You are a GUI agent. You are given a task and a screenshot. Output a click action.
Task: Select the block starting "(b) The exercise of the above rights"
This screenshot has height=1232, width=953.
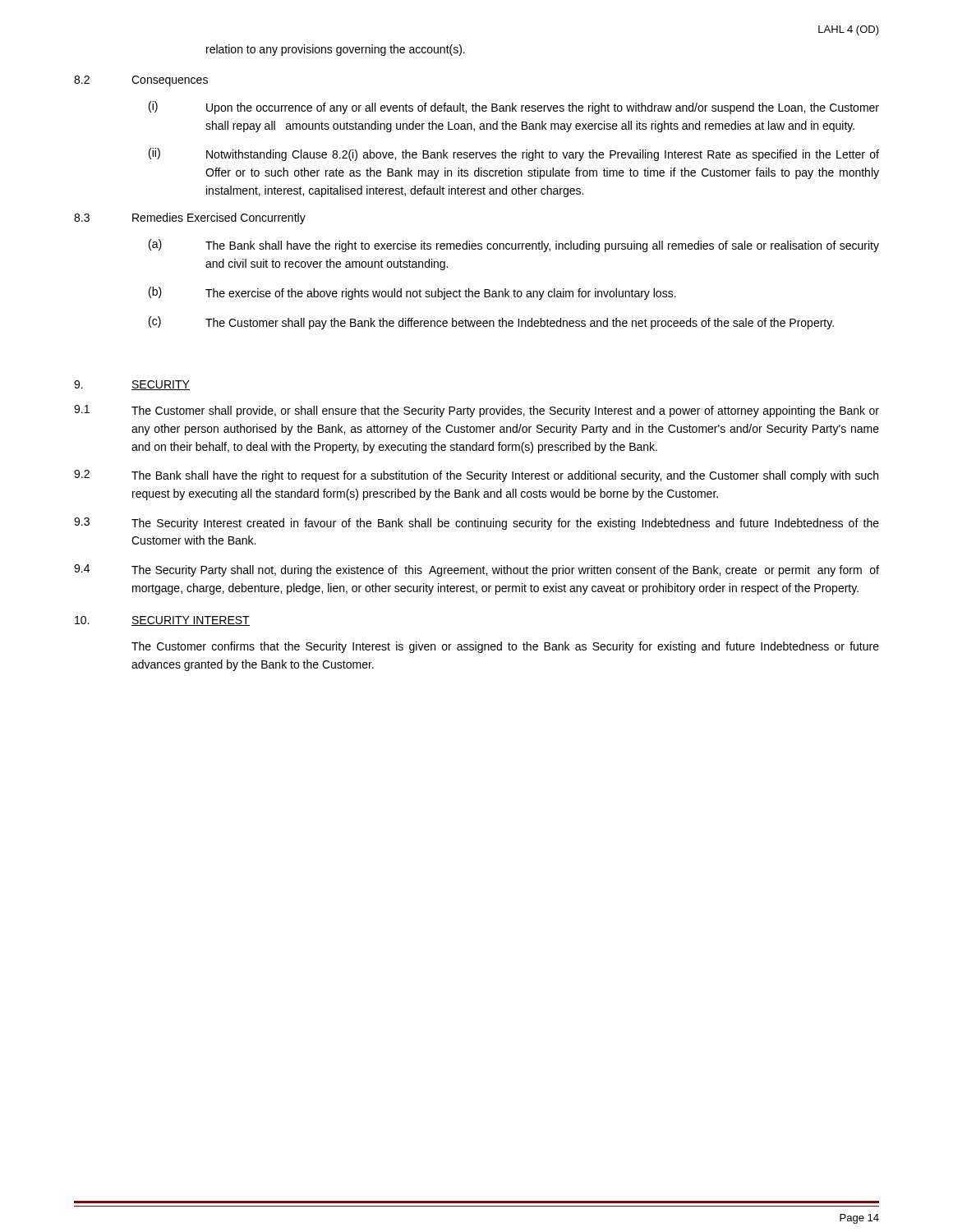pyautogui.click(x=513, y=294)
